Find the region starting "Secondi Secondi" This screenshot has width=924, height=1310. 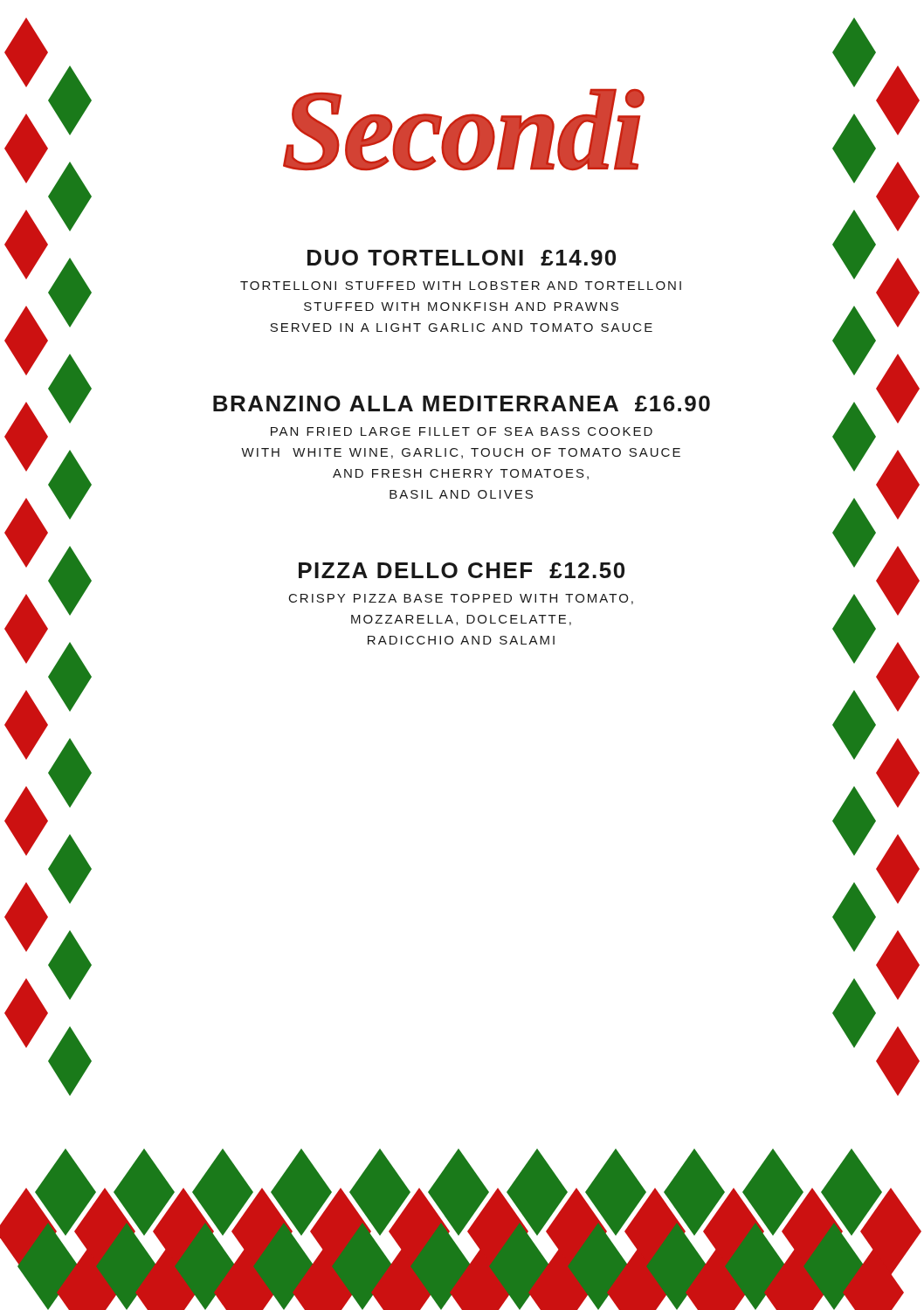[x=462, y=122]
